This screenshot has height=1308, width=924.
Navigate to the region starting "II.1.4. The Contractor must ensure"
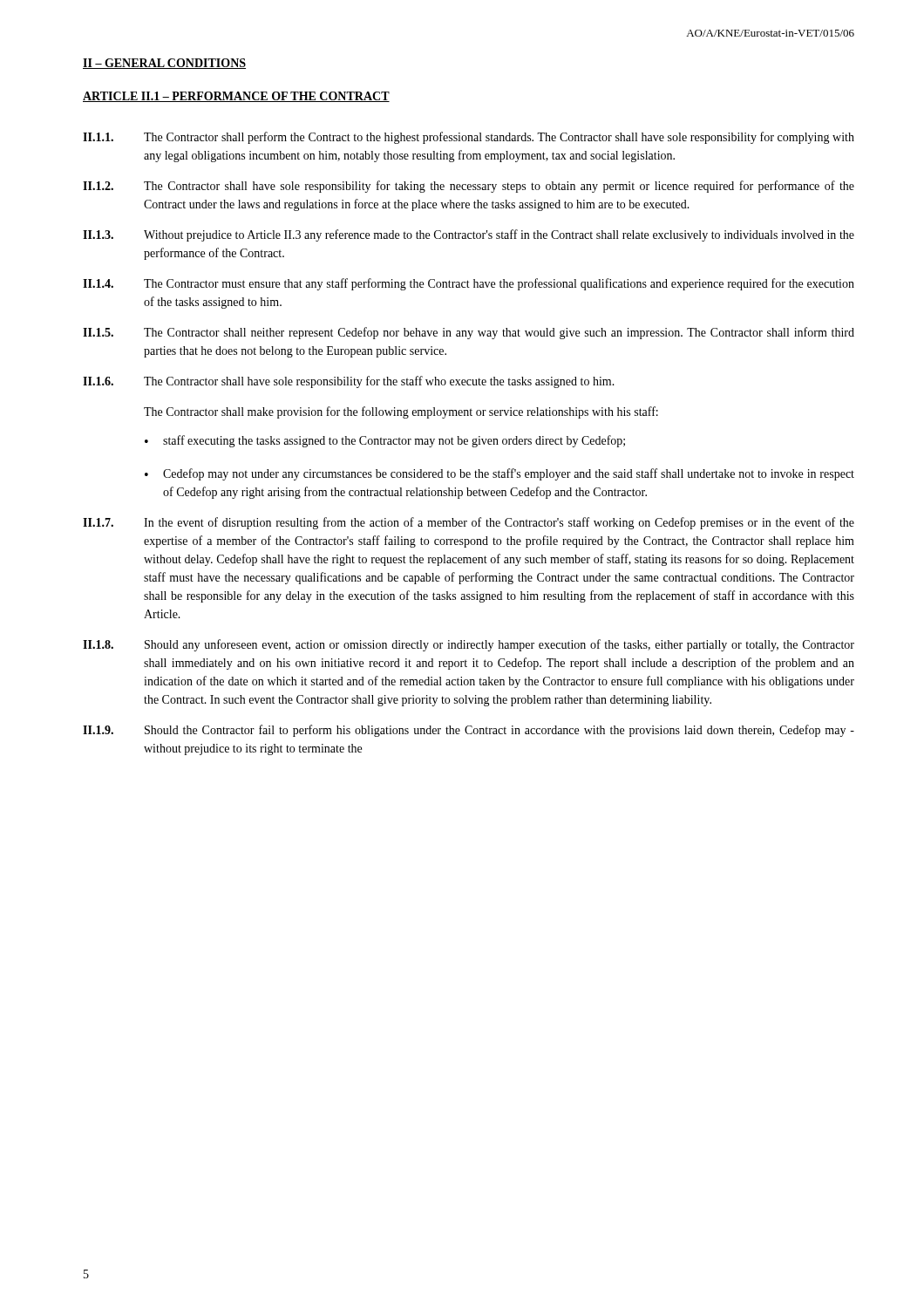469,293
